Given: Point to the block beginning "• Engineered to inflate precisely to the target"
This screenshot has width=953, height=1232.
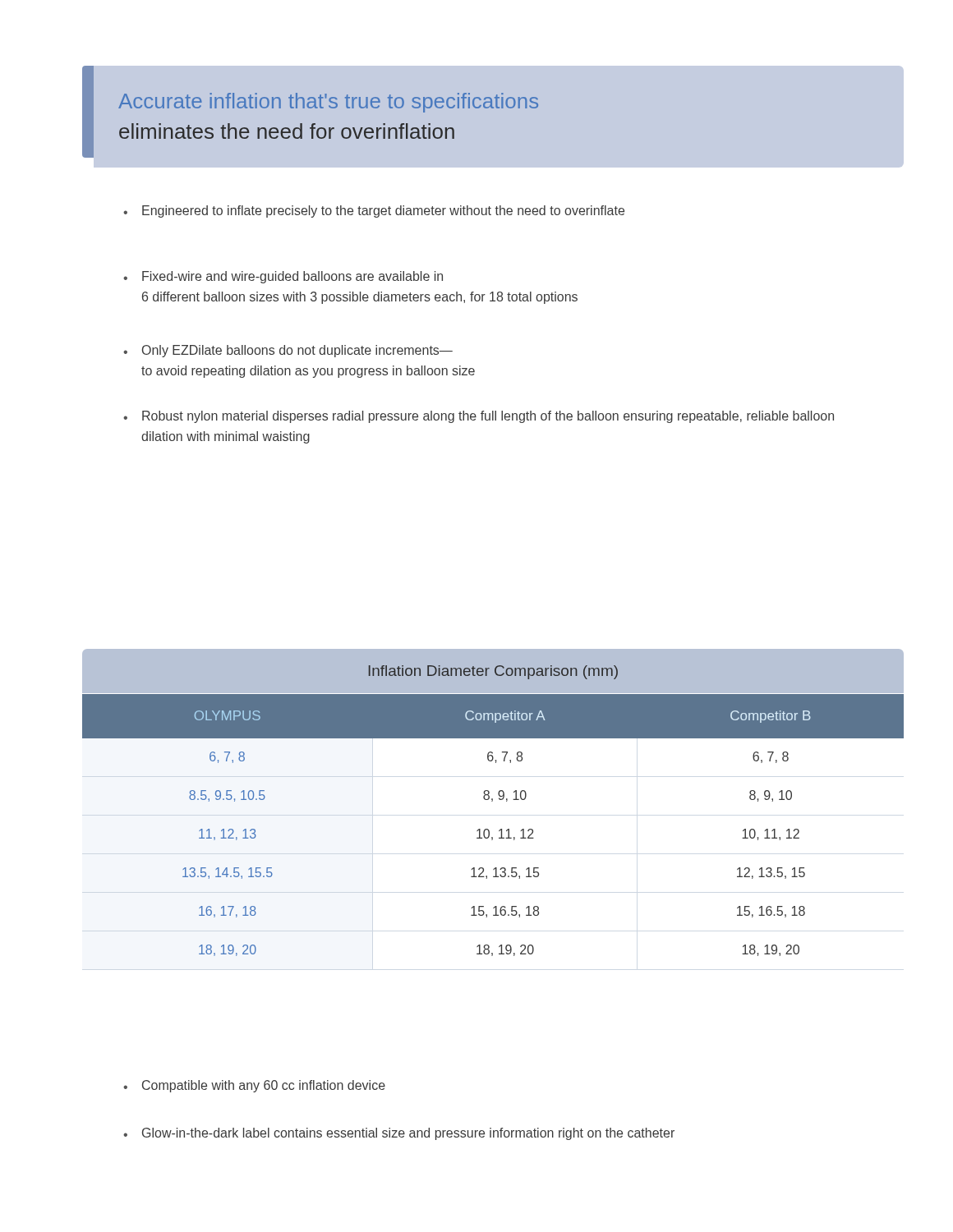Looking at the screenshot, I should 374,212.
